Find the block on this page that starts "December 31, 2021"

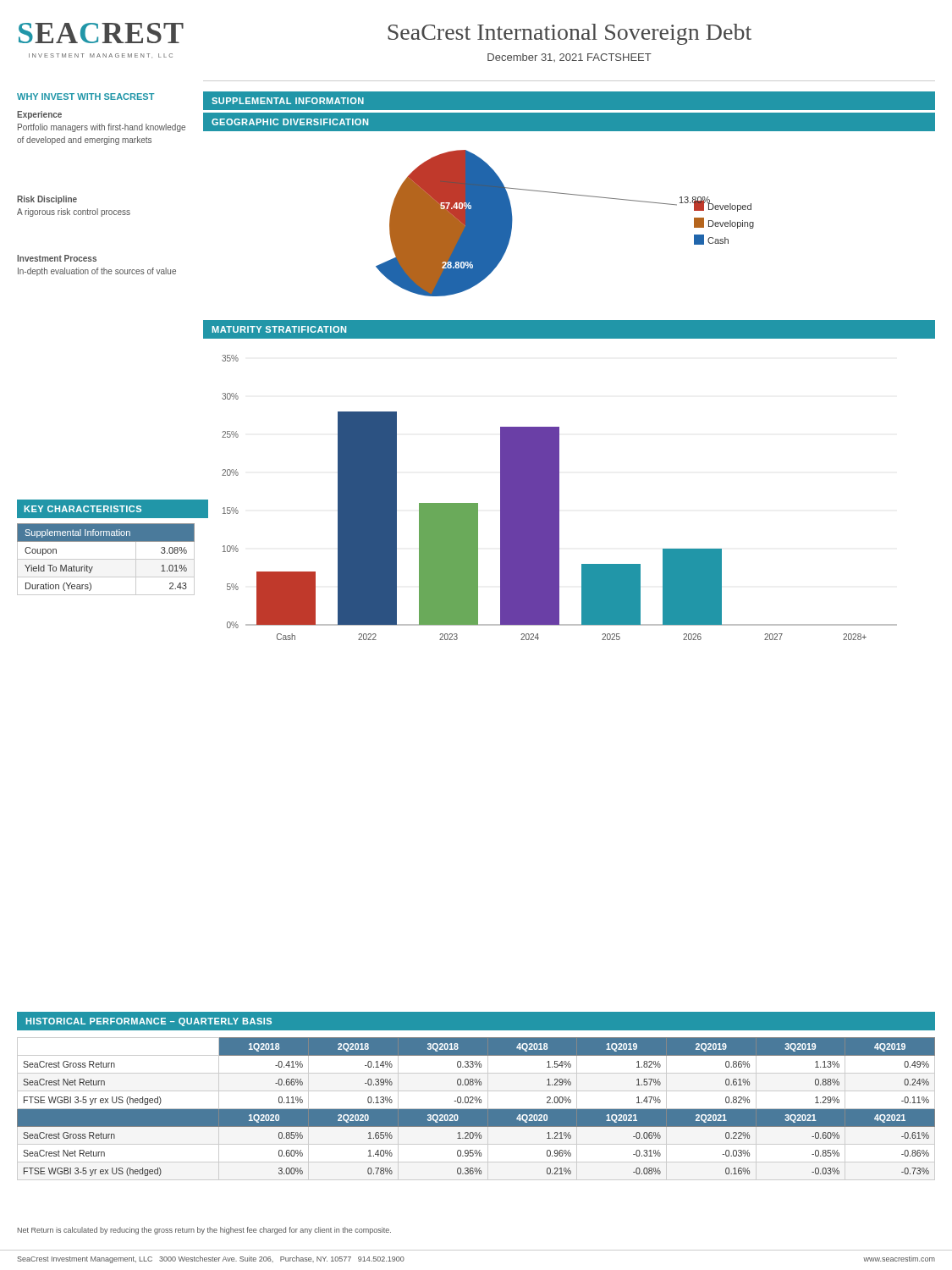[569, 57]
